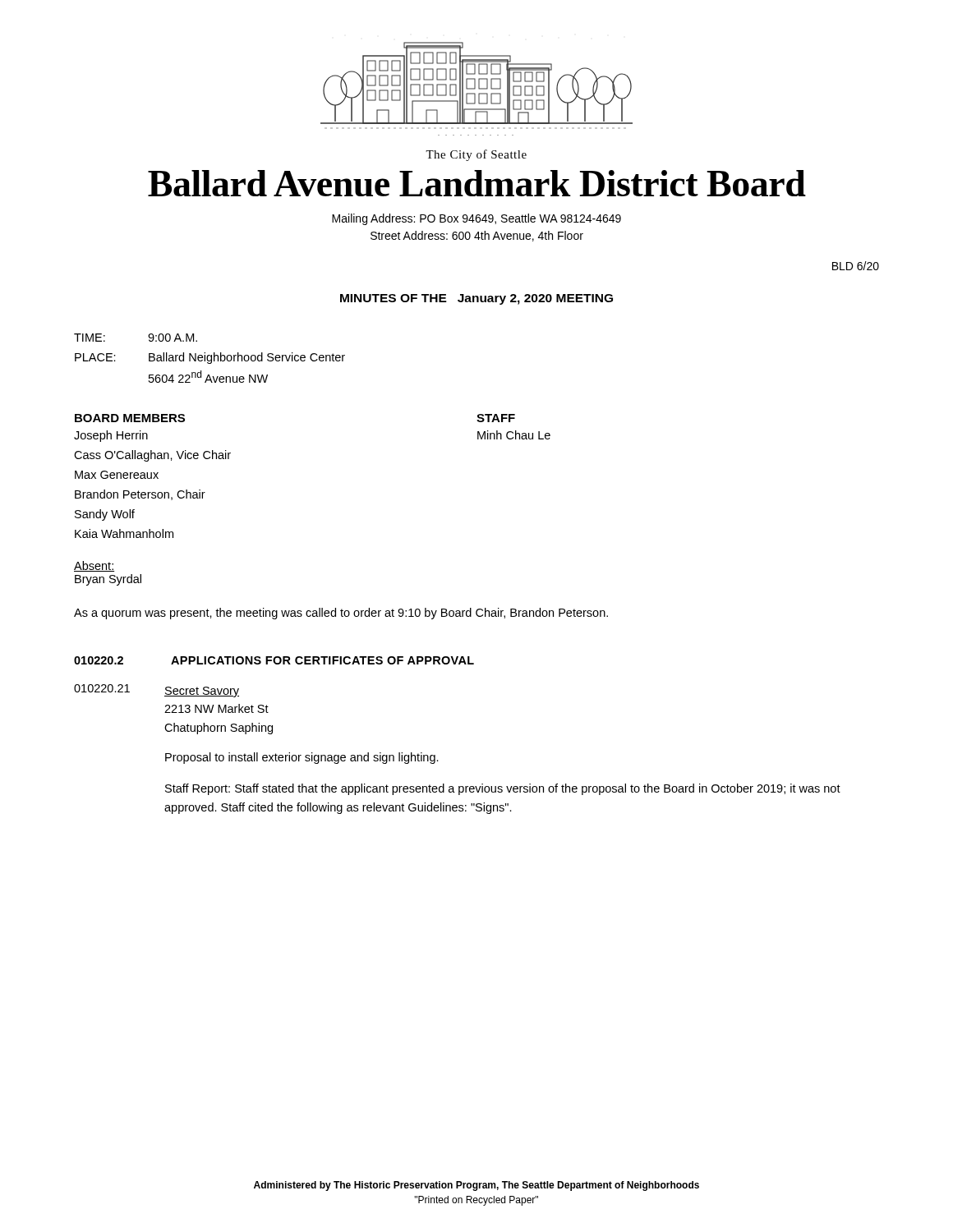Find the block starting "Secret Savory 2213 NW Market St"
953x1232 pixels.
tap(202, 692)
